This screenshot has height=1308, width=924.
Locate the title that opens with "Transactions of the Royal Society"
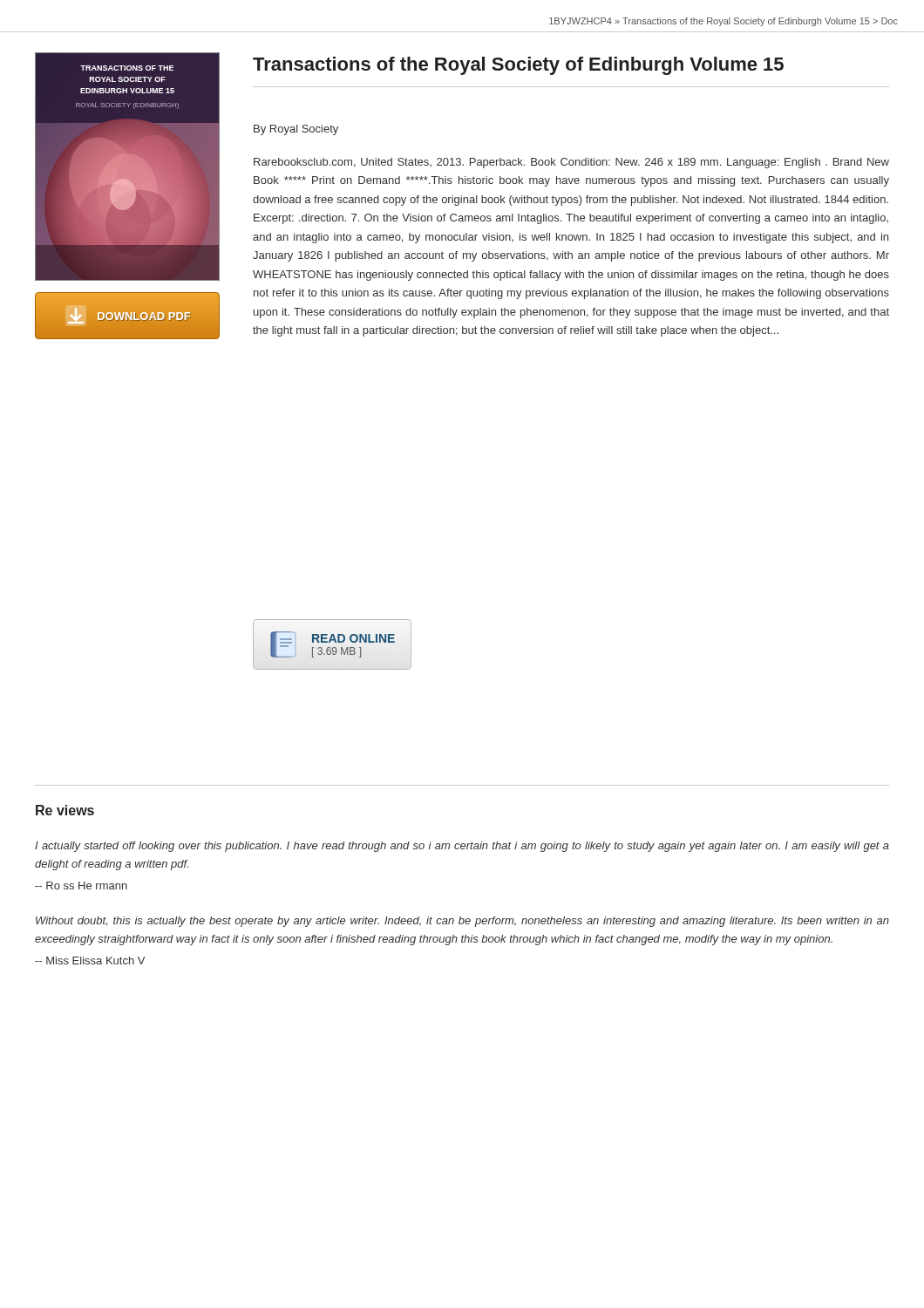[x=519, y=64]
